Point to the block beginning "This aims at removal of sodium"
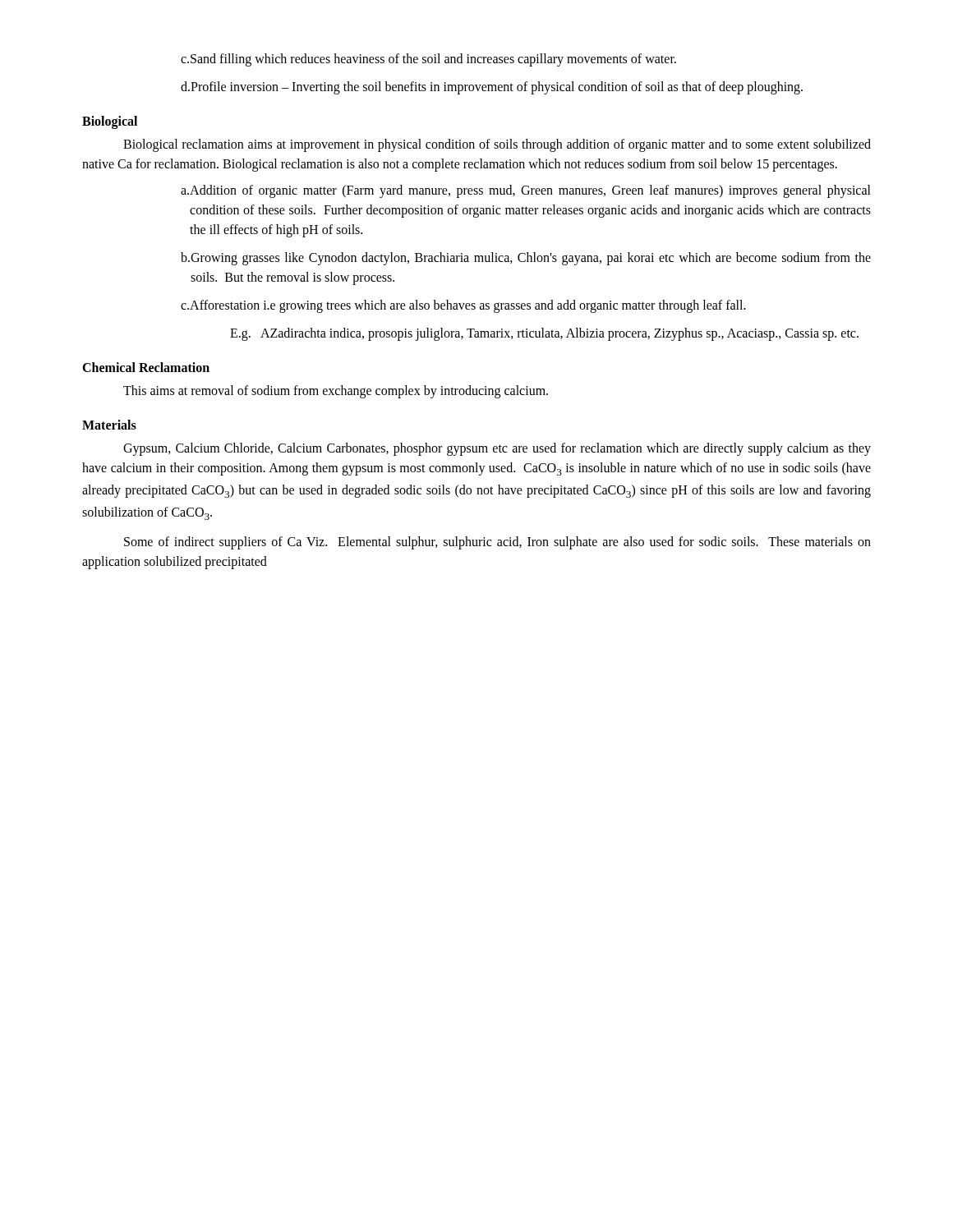Viewport: 953px width, 1232px height. pos(336,391)
